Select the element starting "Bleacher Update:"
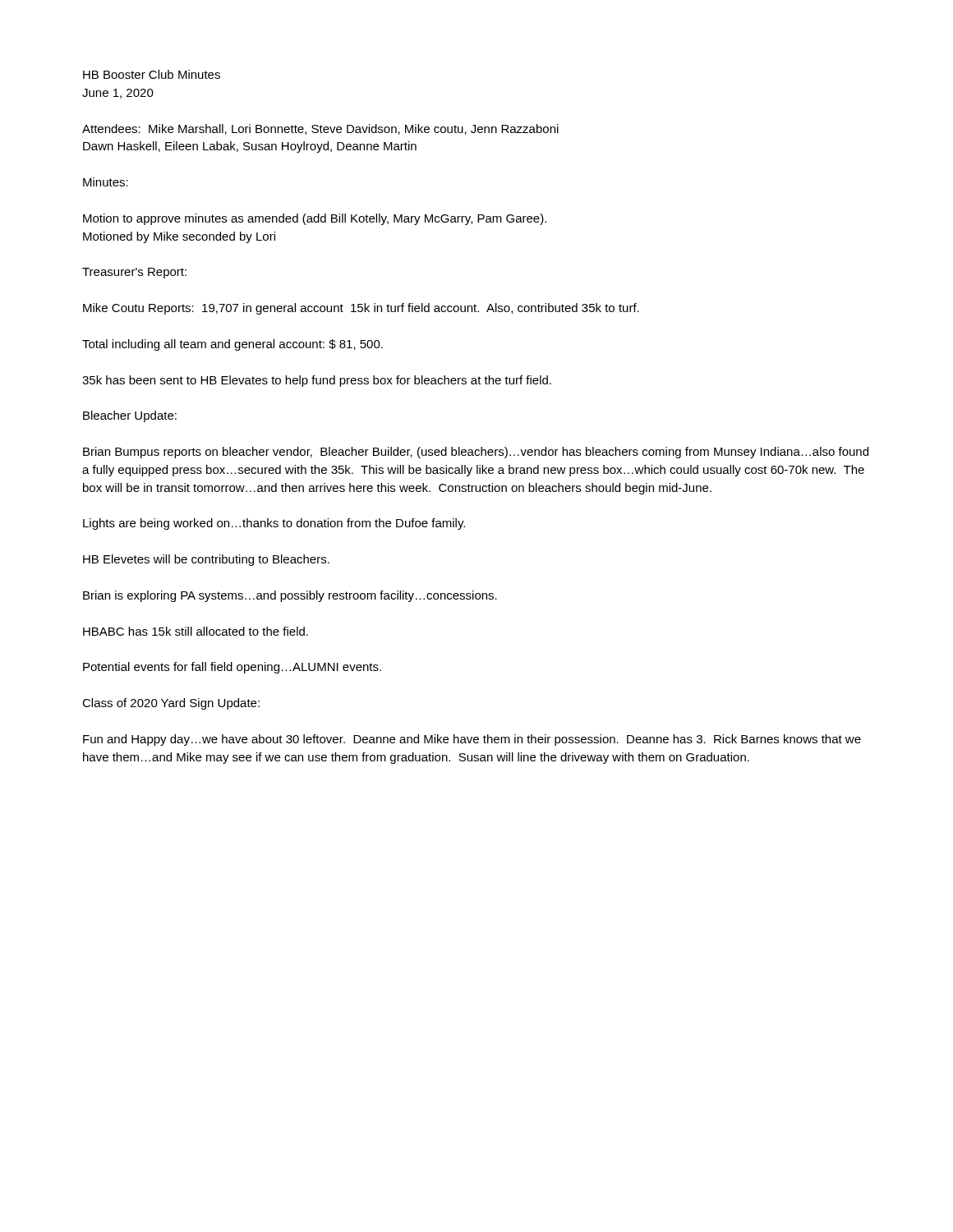 coord(130,415)
